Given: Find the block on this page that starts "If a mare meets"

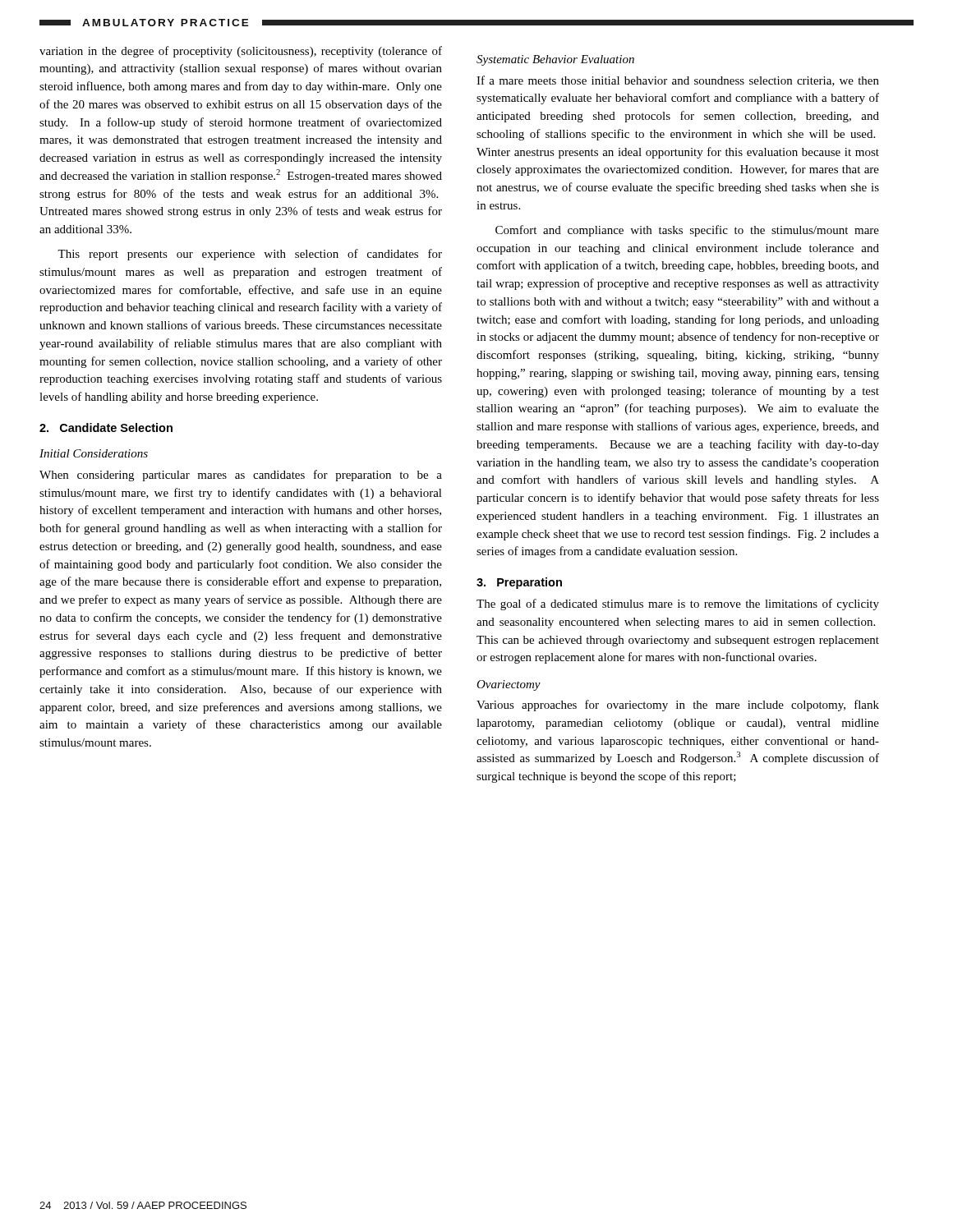Looking at the screenshot, I should click(678, 143).
